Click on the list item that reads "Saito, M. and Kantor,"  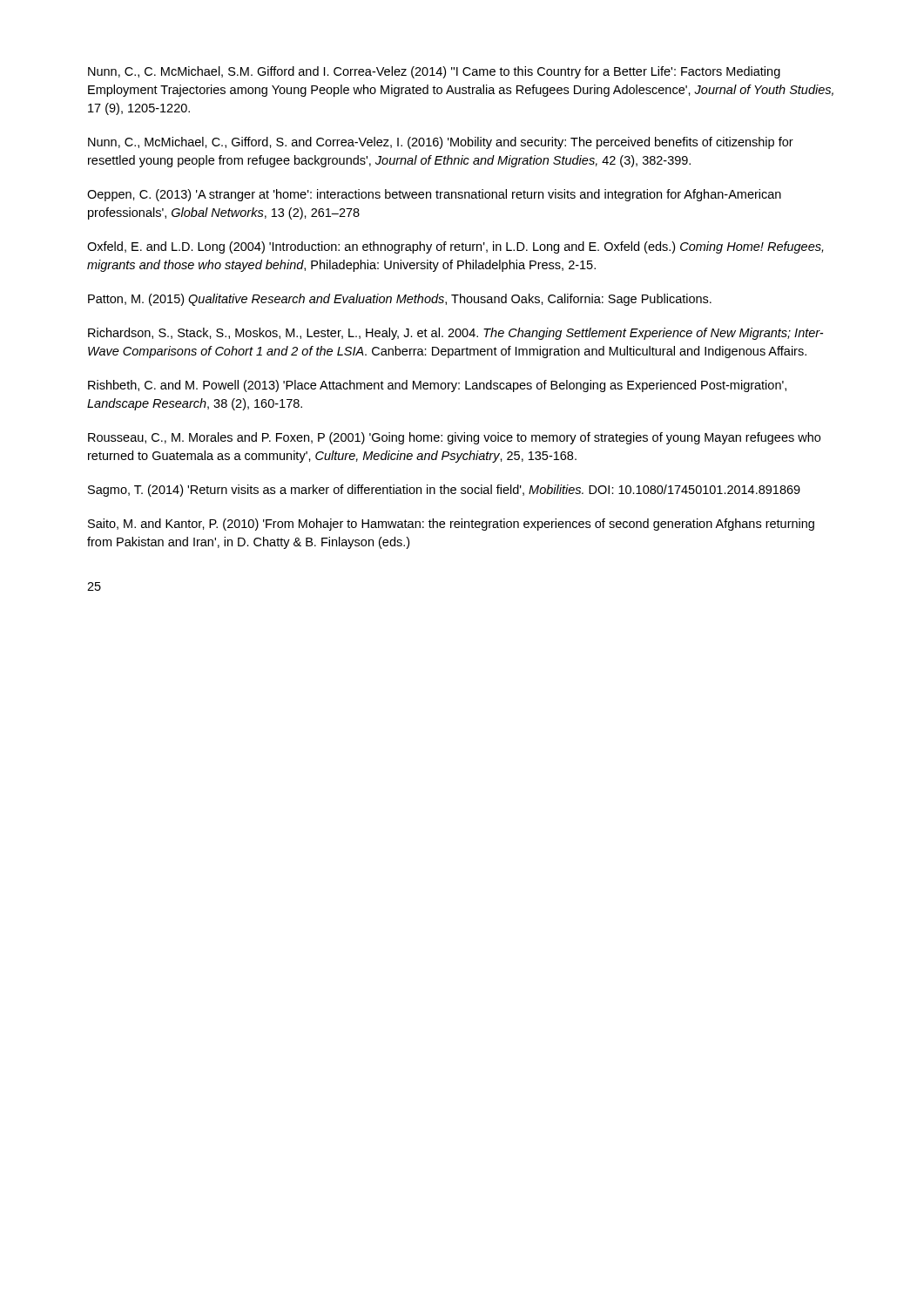(x=451, y=533)
